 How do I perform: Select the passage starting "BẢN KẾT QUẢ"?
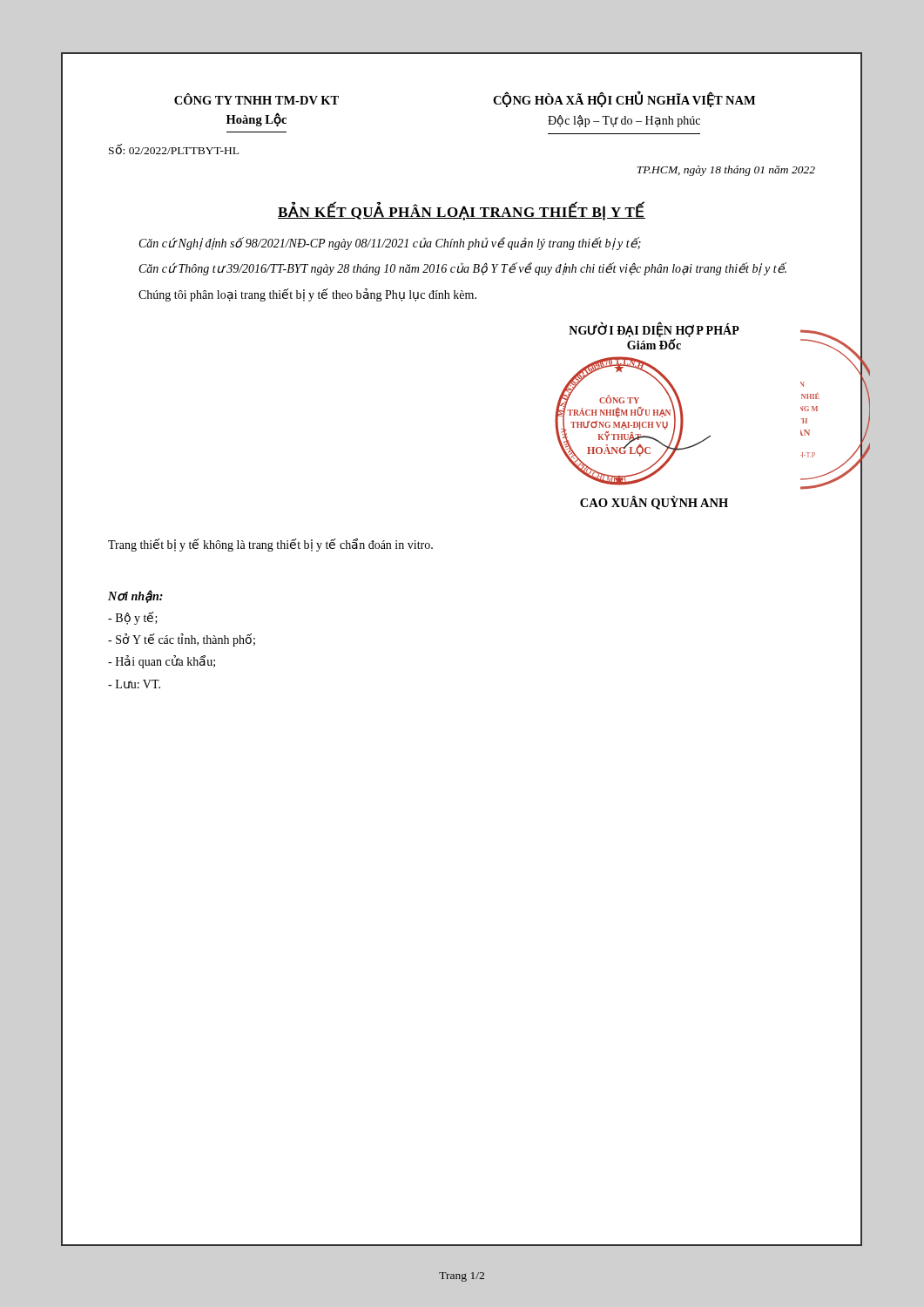point(462,212)
